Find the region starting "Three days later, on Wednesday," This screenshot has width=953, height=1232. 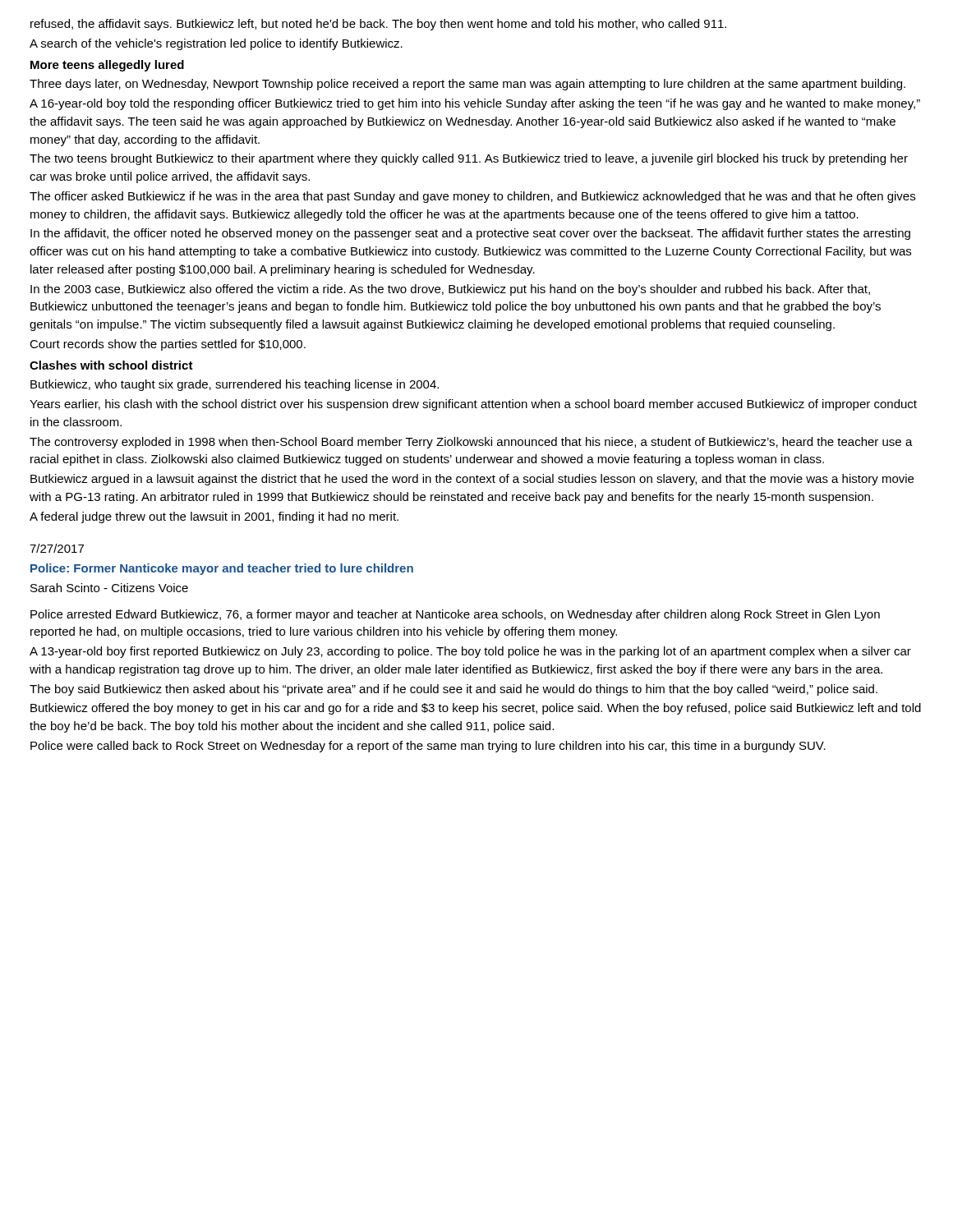[476, 214]
